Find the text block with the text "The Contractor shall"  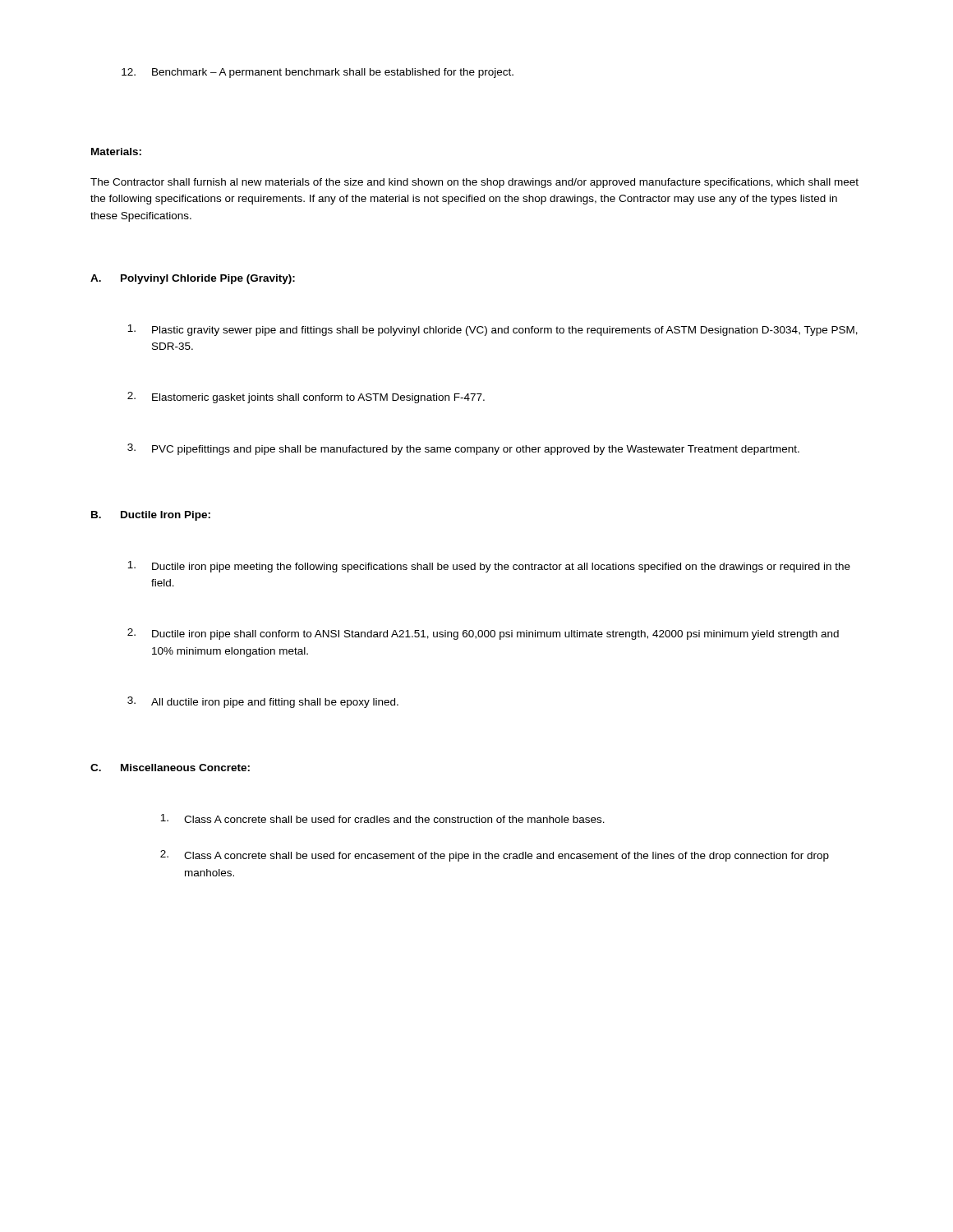click(474, 199)
